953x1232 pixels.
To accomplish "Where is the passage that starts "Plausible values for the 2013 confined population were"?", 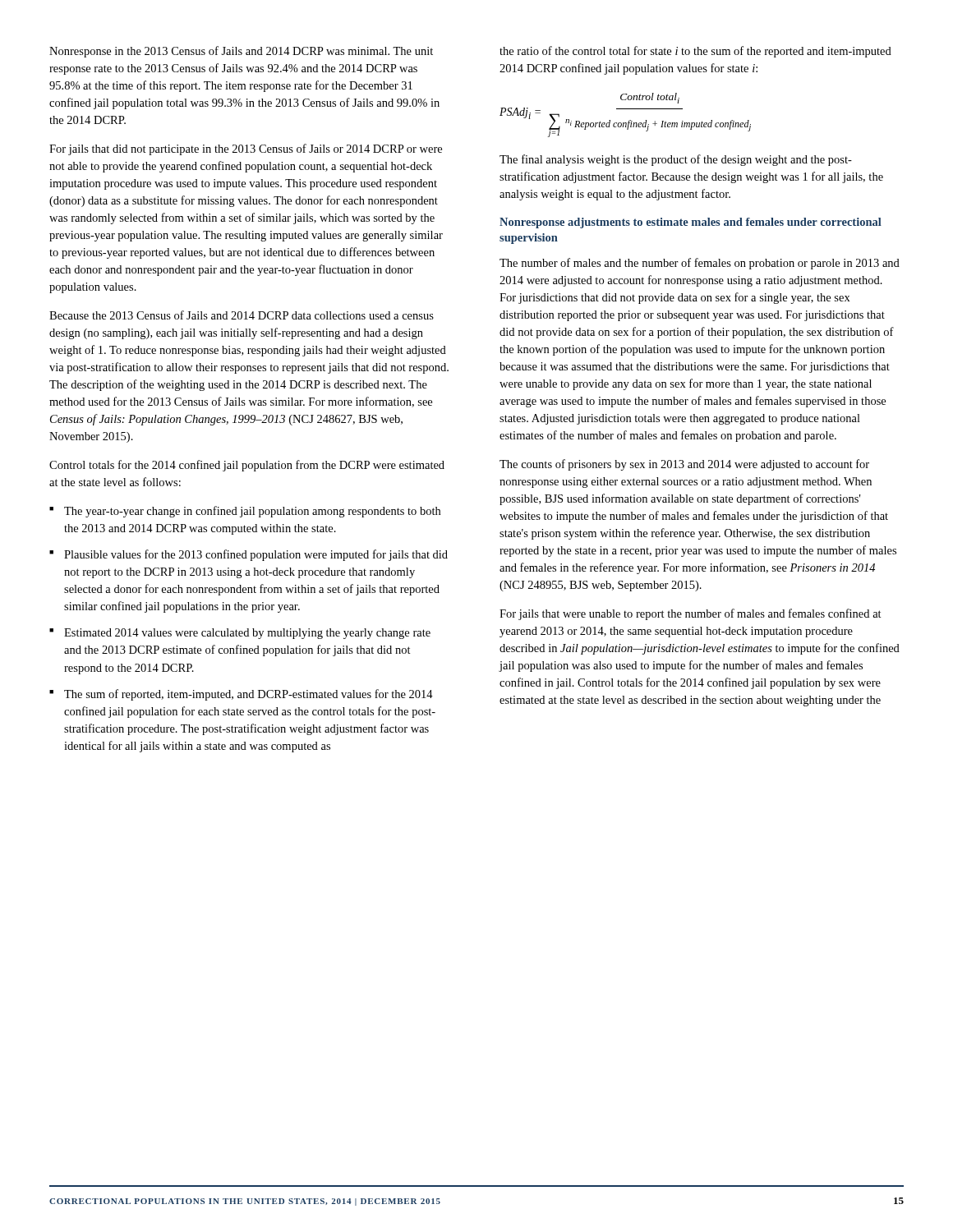I will tap(256, 581).
